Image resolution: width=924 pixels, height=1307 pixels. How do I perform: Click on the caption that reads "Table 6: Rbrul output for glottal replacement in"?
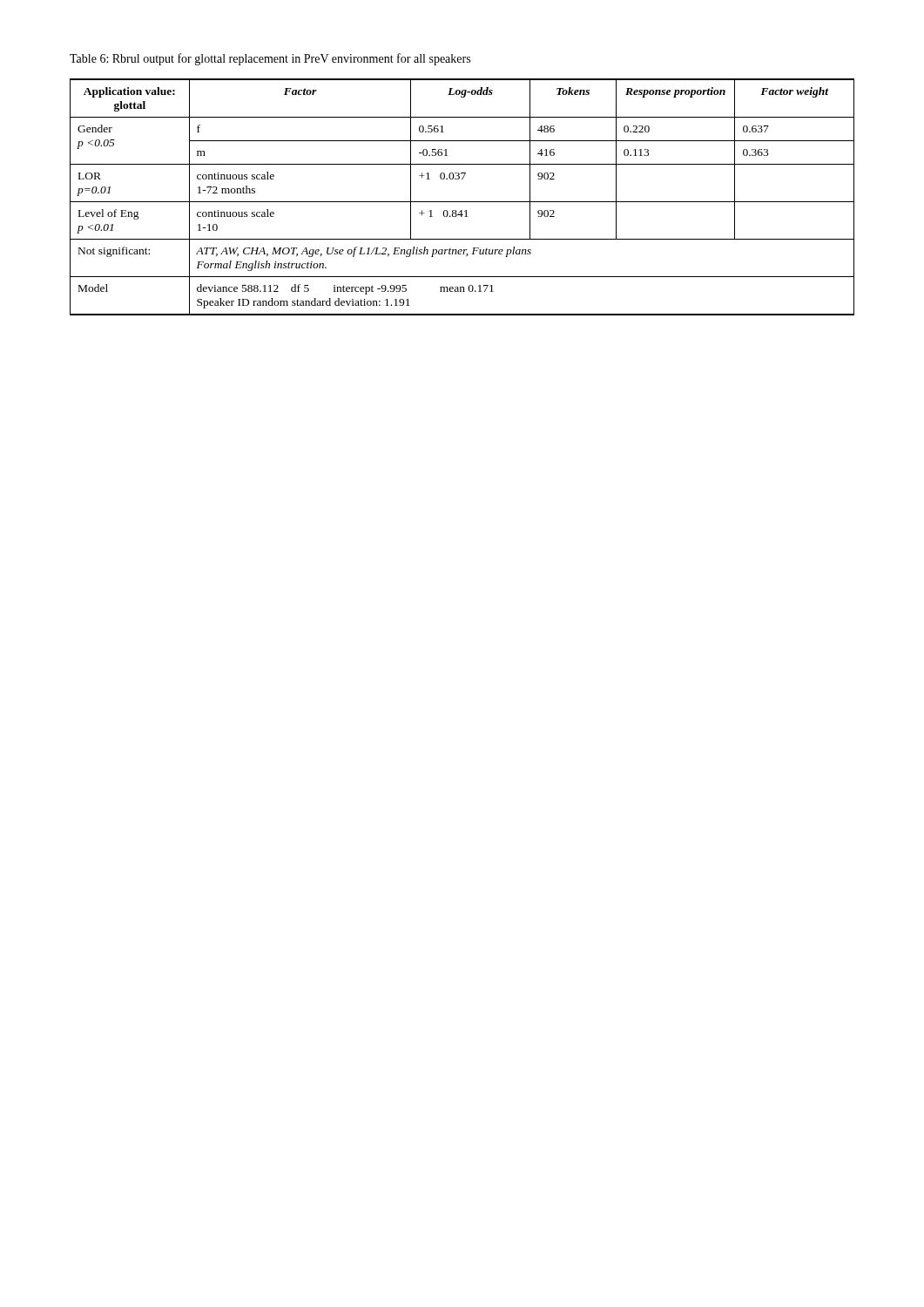[x=270, y=59]
